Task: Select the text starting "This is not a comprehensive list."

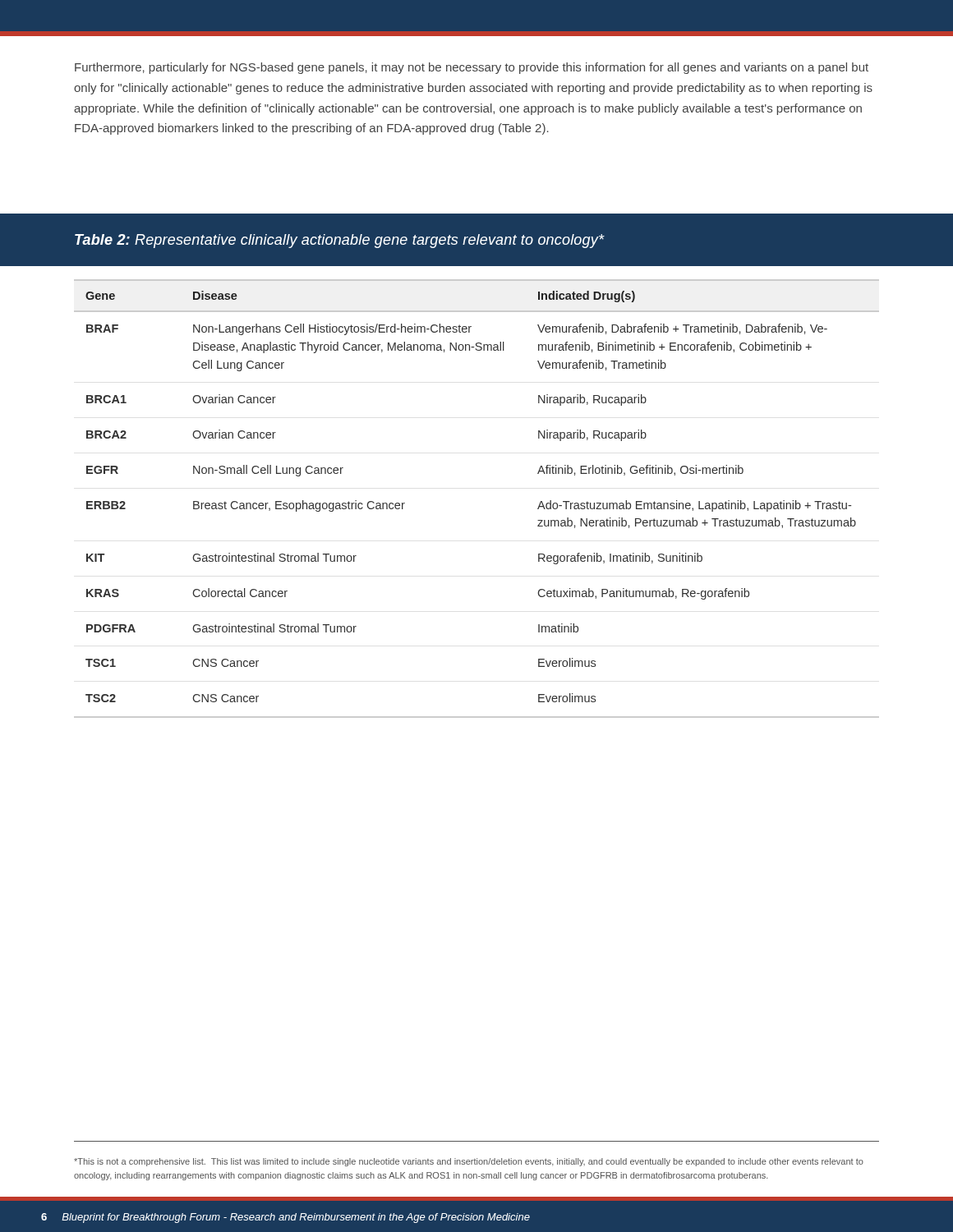Action: tap(469, 1168)
